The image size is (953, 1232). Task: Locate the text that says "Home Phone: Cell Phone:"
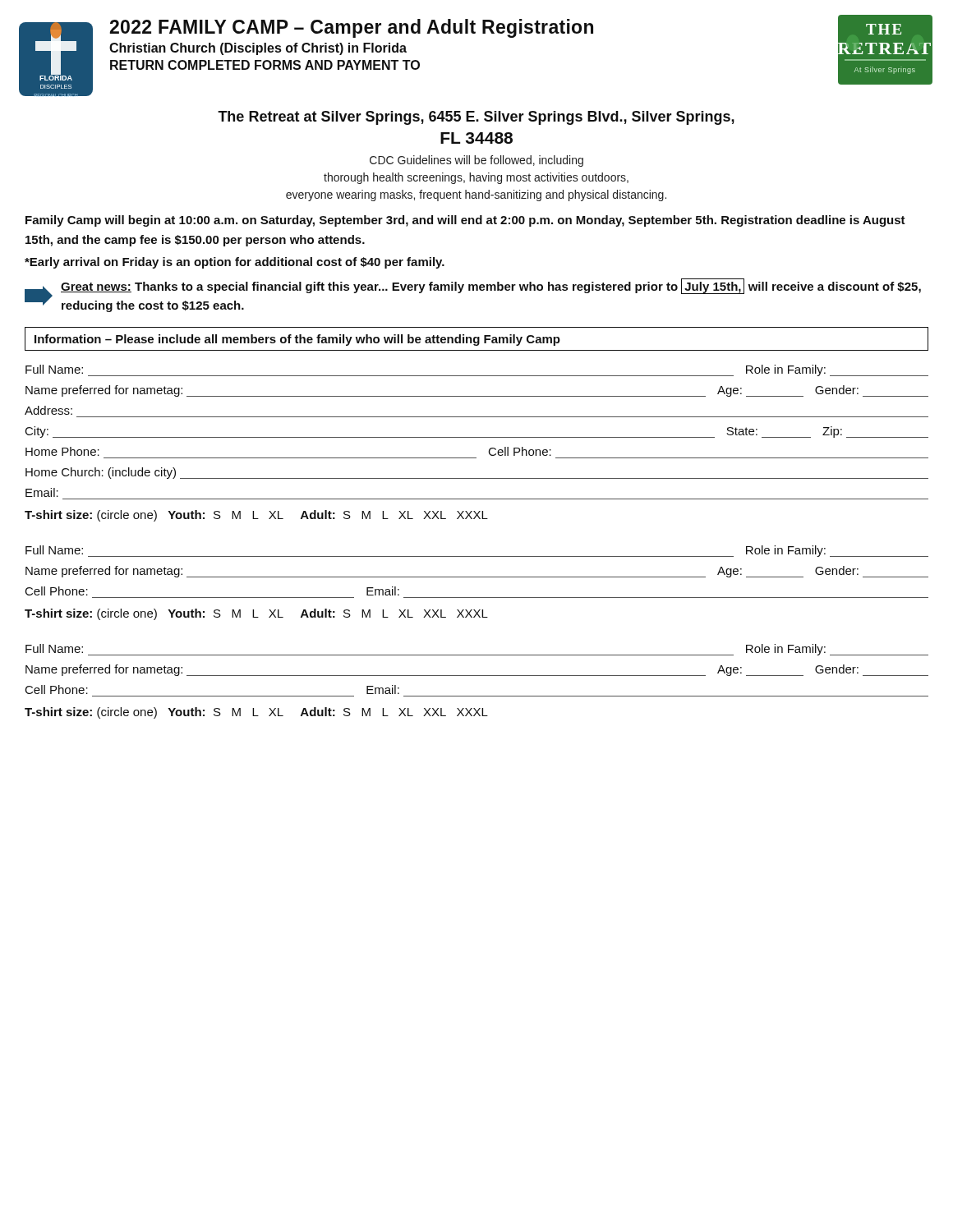(x=476, y=451)
